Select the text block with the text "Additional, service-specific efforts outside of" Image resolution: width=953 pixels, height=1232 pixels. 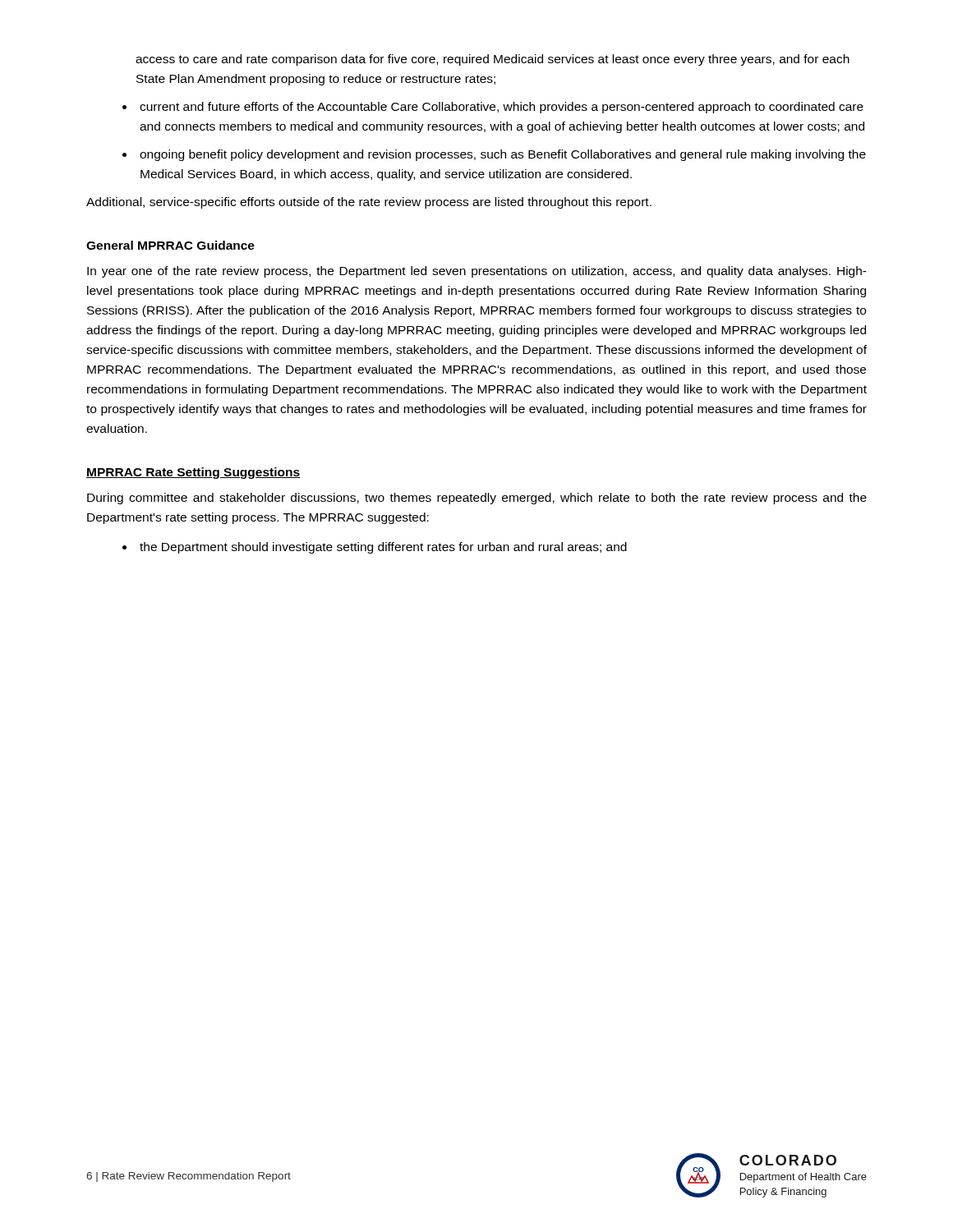369,202
